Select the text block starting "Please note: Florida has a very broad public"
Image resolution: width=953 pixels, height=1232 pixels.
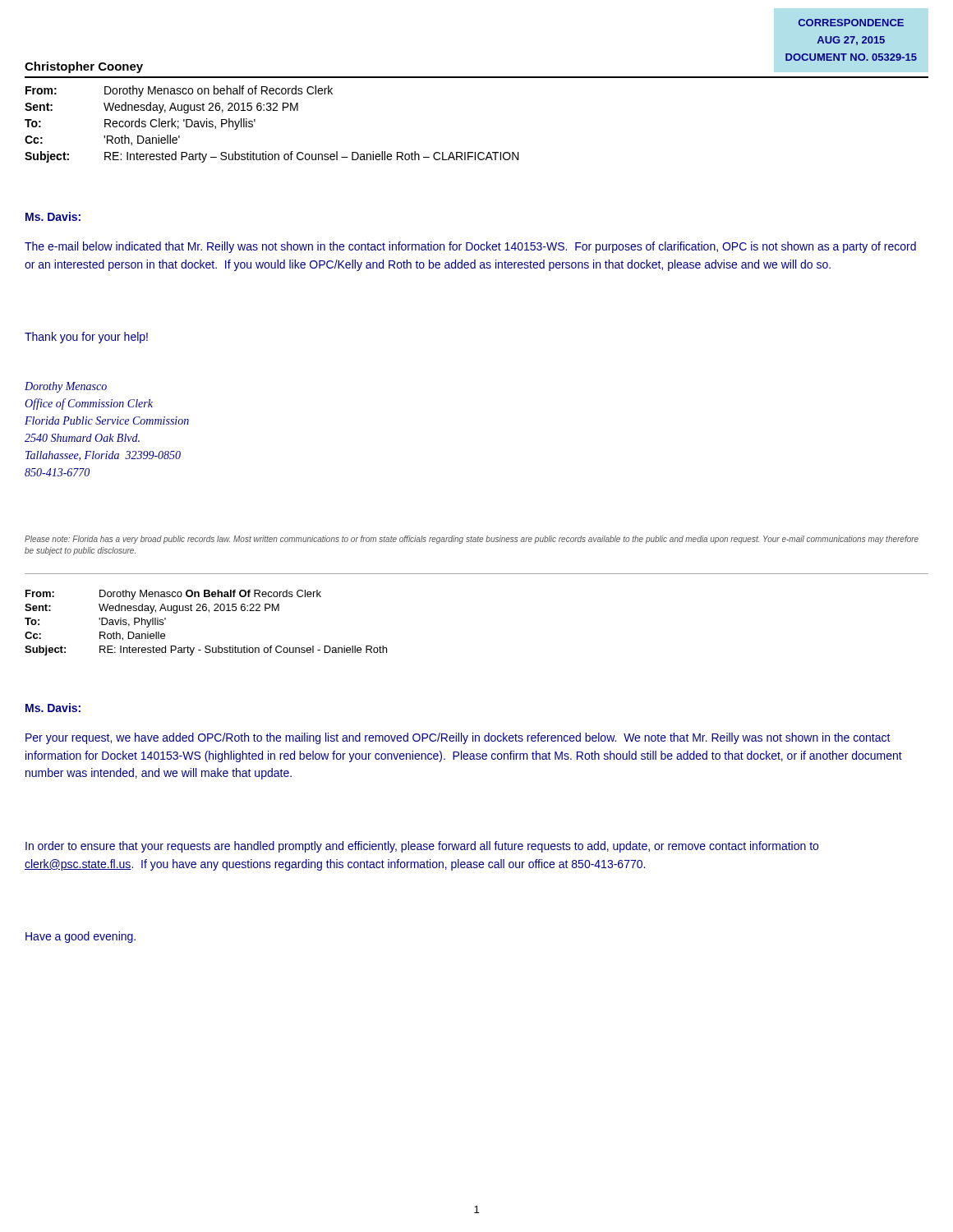point(476,545)
